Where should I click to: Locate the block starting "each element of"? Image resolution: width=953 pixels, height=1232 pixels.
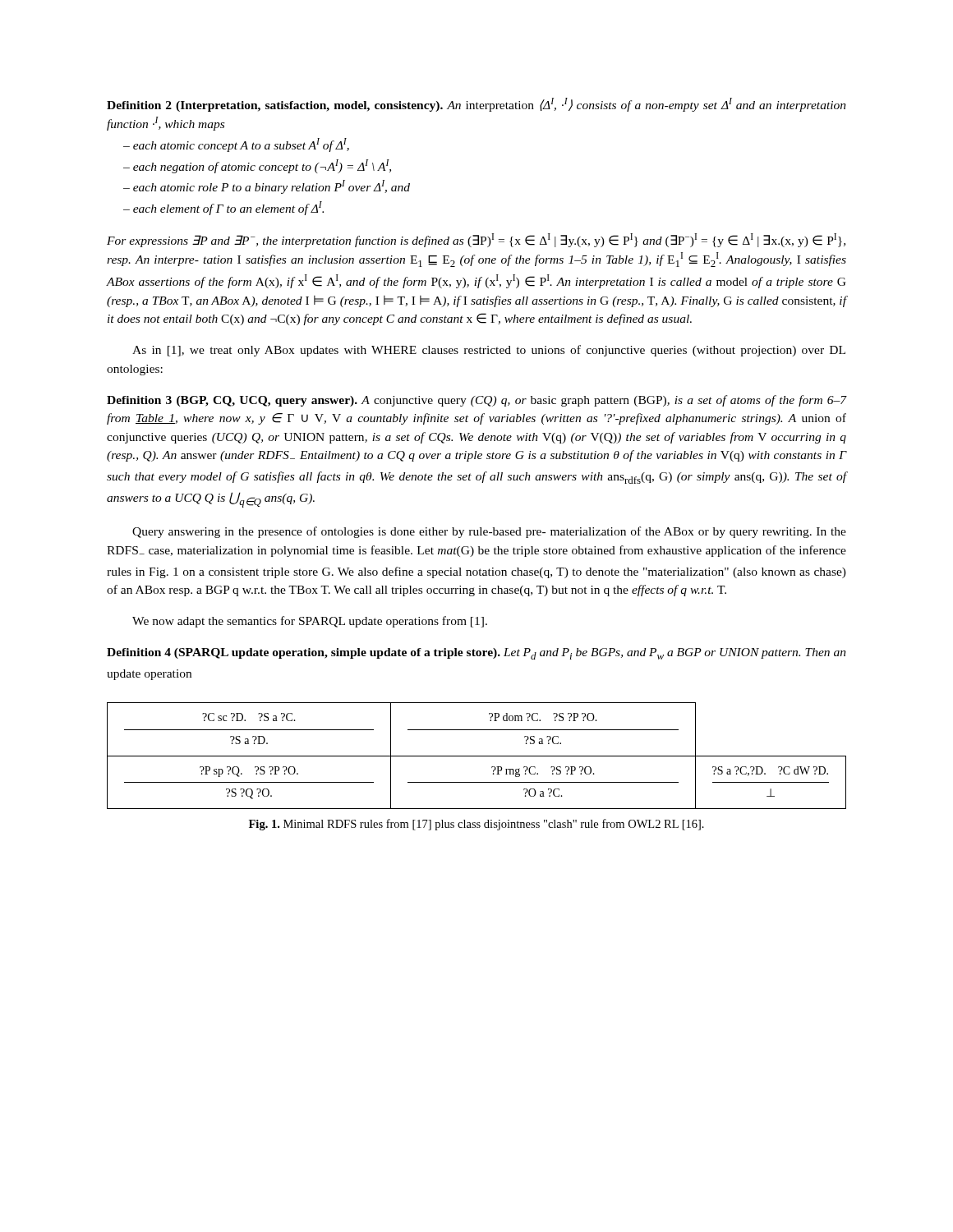(229, 207)
